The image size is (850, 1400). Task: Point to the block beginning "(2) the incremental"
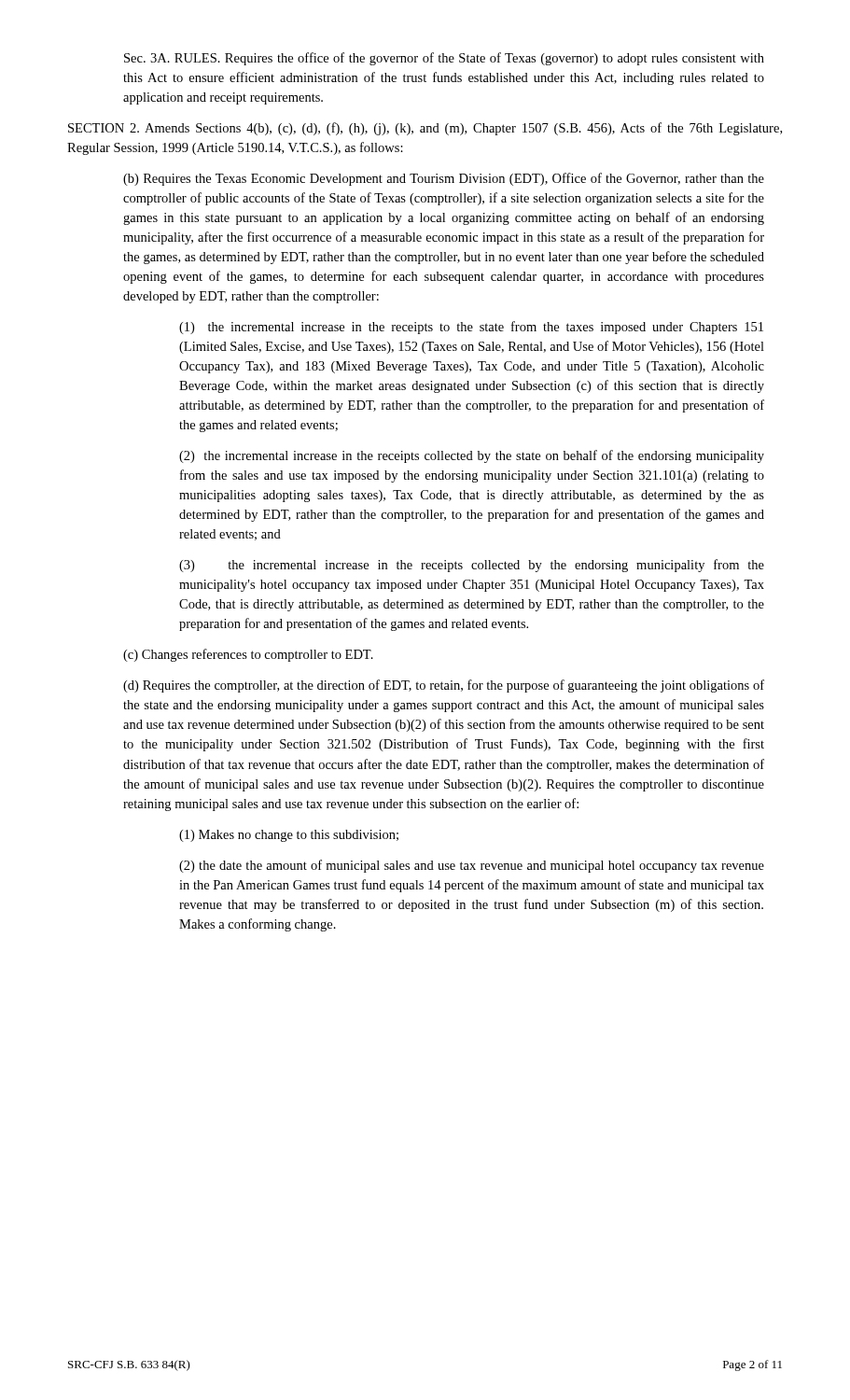472,495
